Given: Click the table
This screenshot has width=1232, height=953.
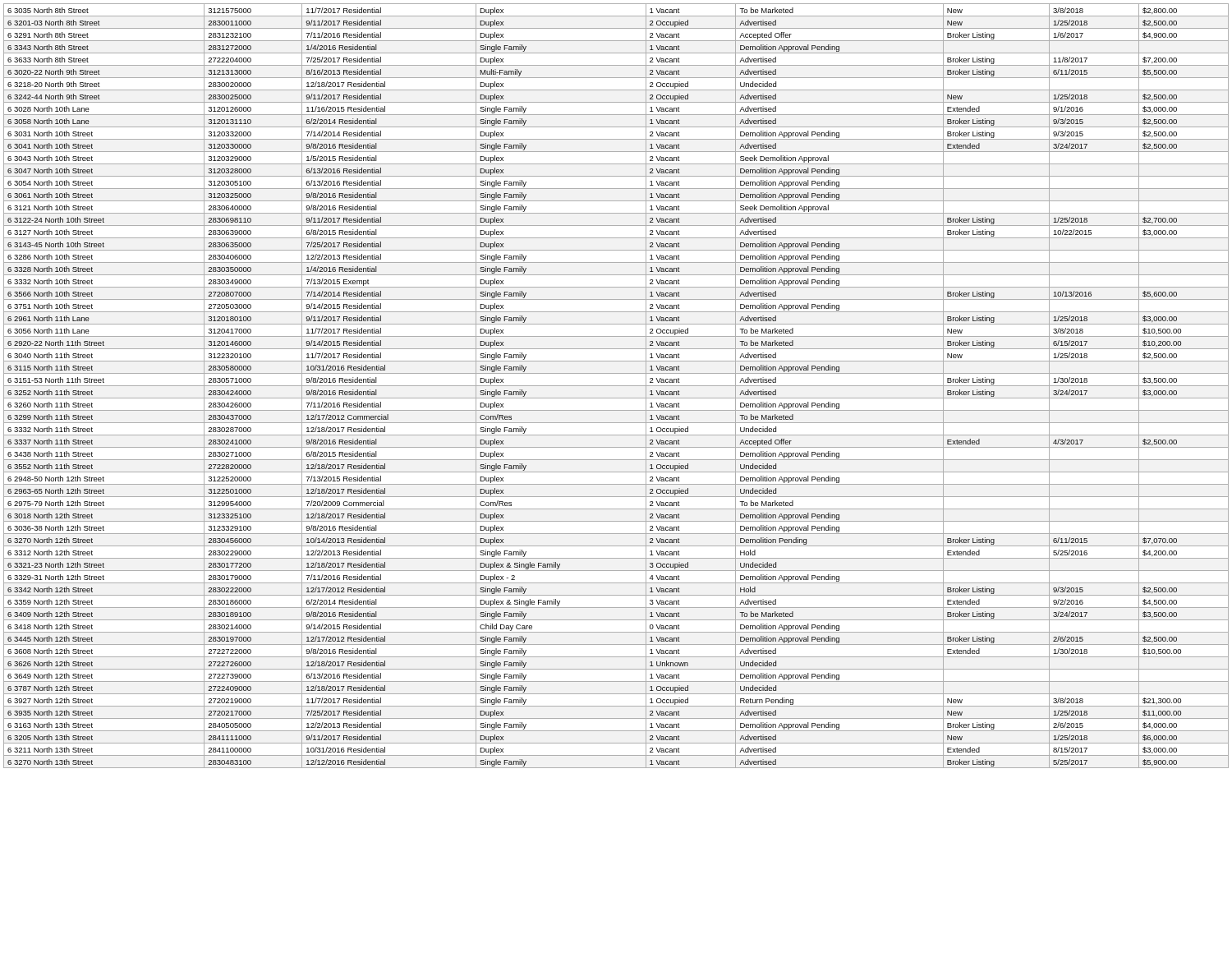Looking at the screenshot, I should pyautogui.click(x=616, y=477).
